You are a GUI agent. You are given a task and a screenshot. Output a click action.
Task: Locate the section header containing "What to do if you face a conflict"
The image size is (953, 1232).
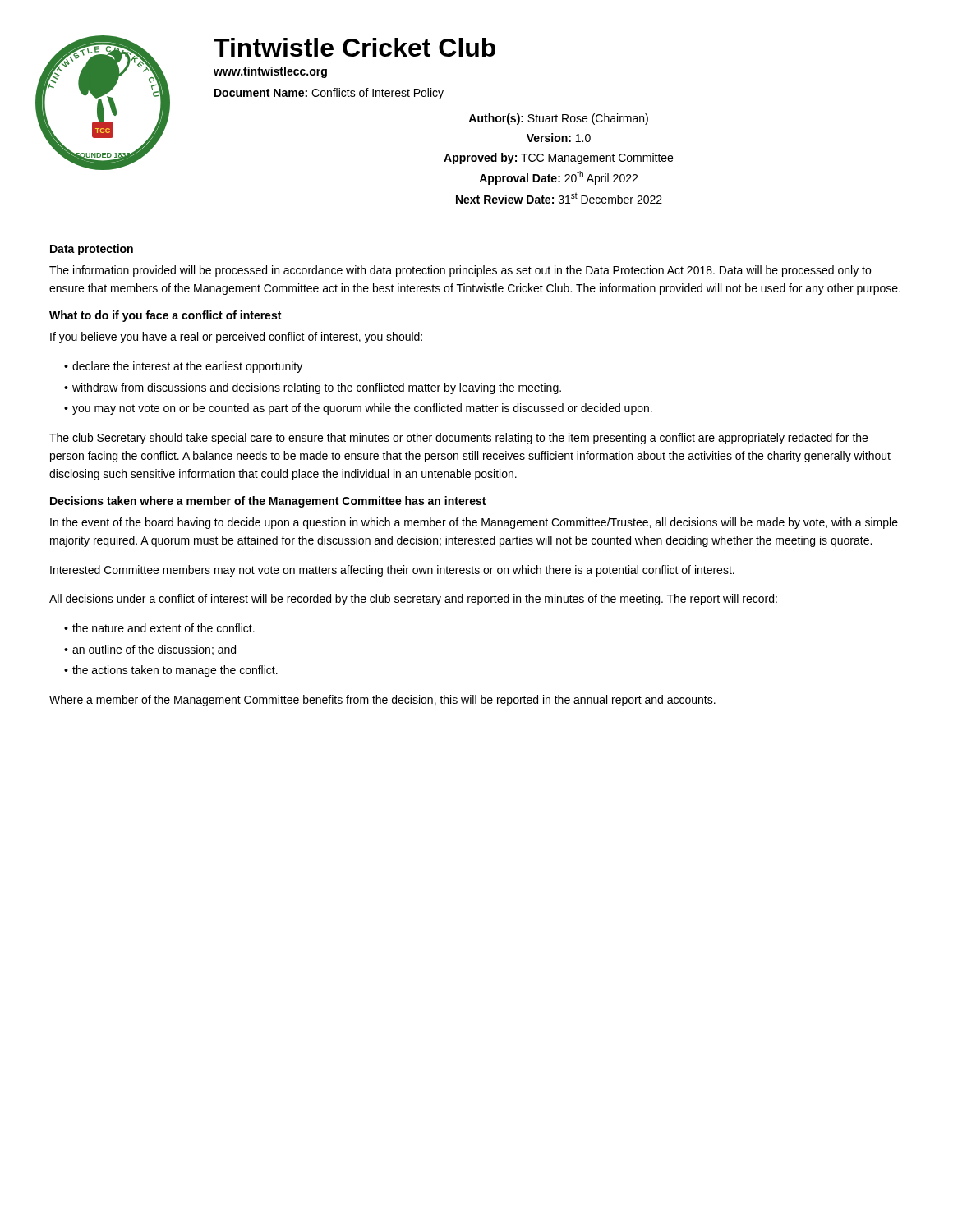(165, 316)
